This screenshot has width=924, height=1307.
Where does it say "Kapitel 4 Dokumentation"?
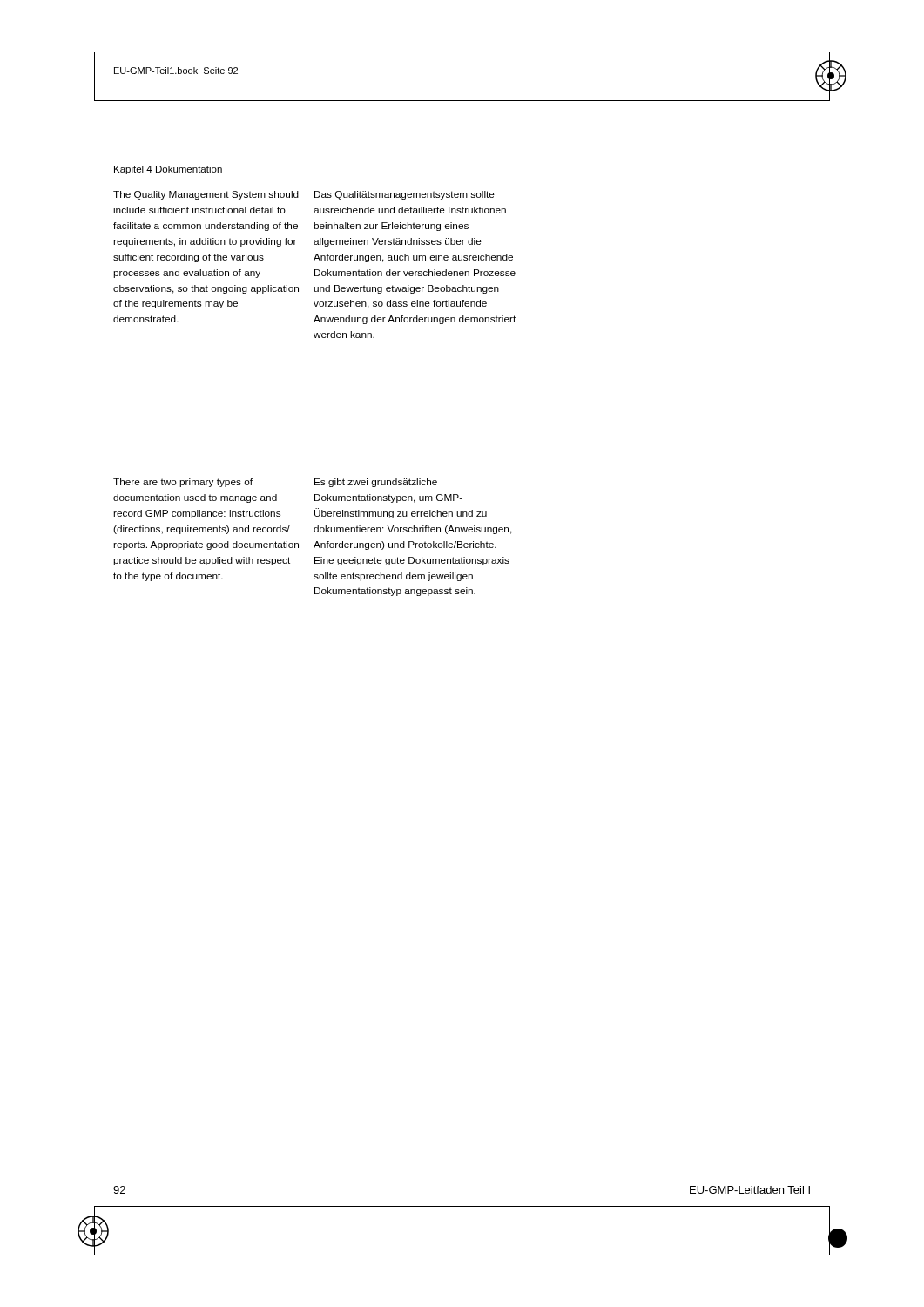pyautogui.click(x=168, y=169)
